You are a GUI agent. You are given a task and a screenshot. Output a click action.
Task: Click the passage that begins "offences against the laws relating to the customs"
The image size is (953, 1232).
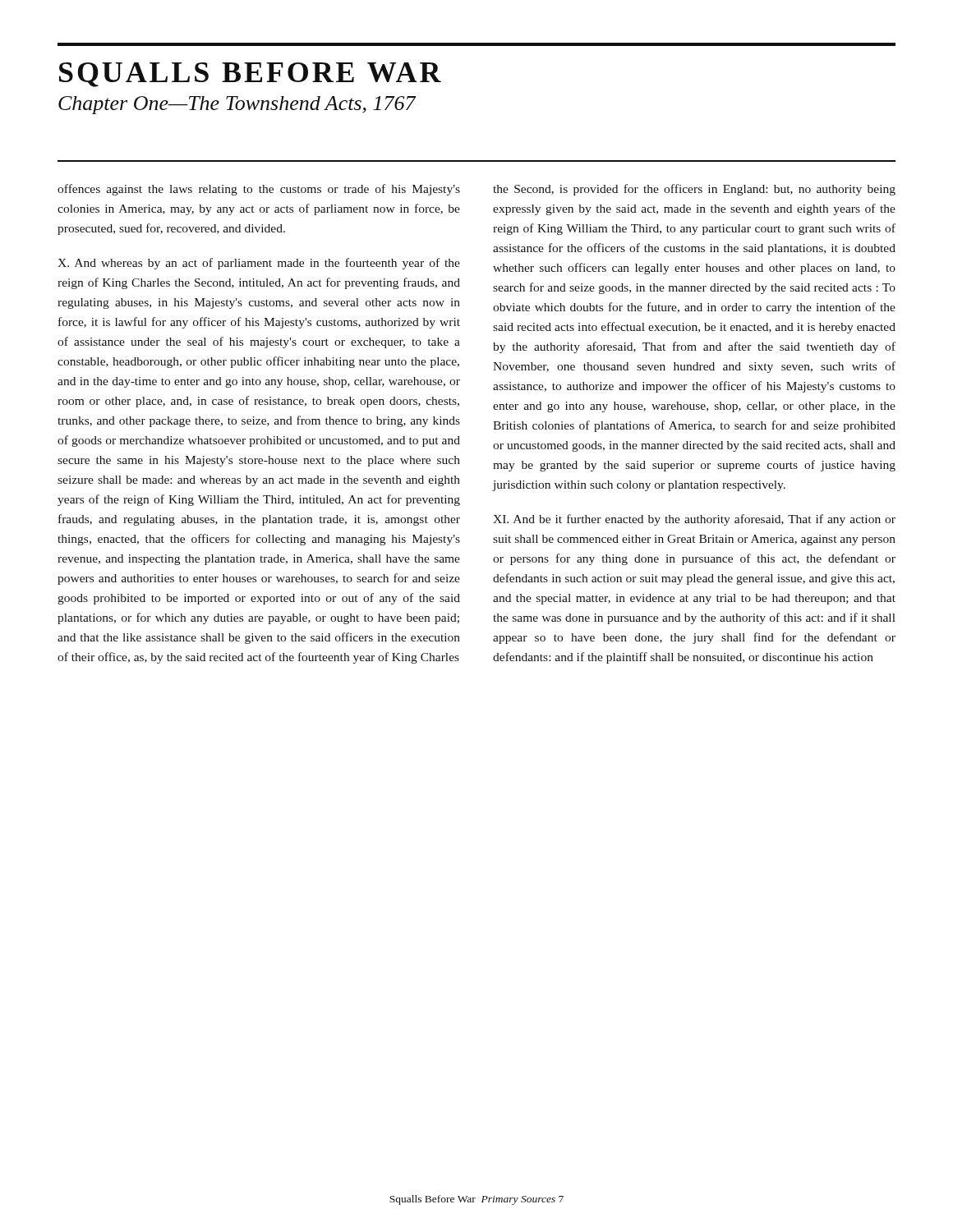pos(259,423)
